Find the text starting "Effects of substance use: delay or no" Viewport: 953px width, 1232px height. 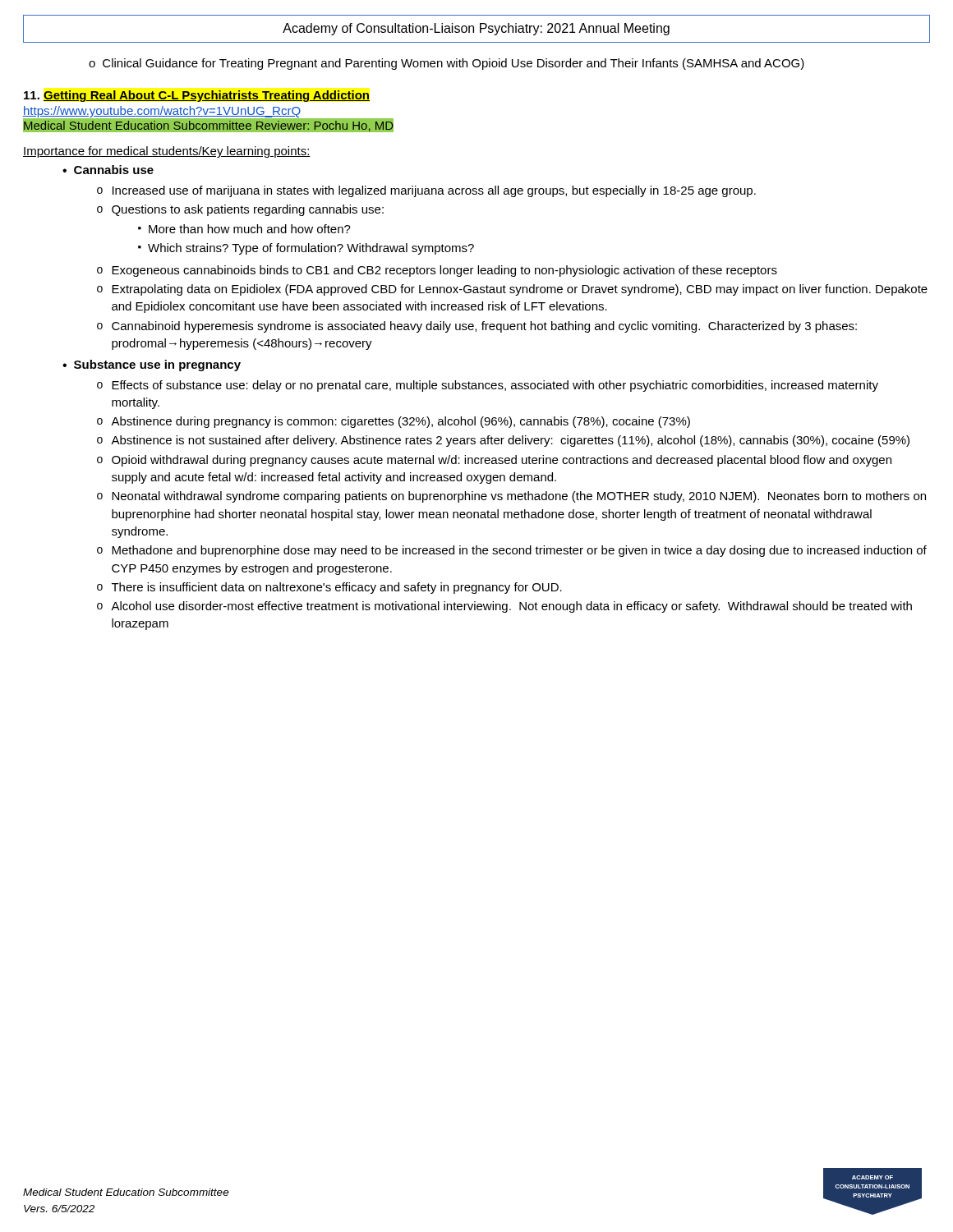coord(521,393)
